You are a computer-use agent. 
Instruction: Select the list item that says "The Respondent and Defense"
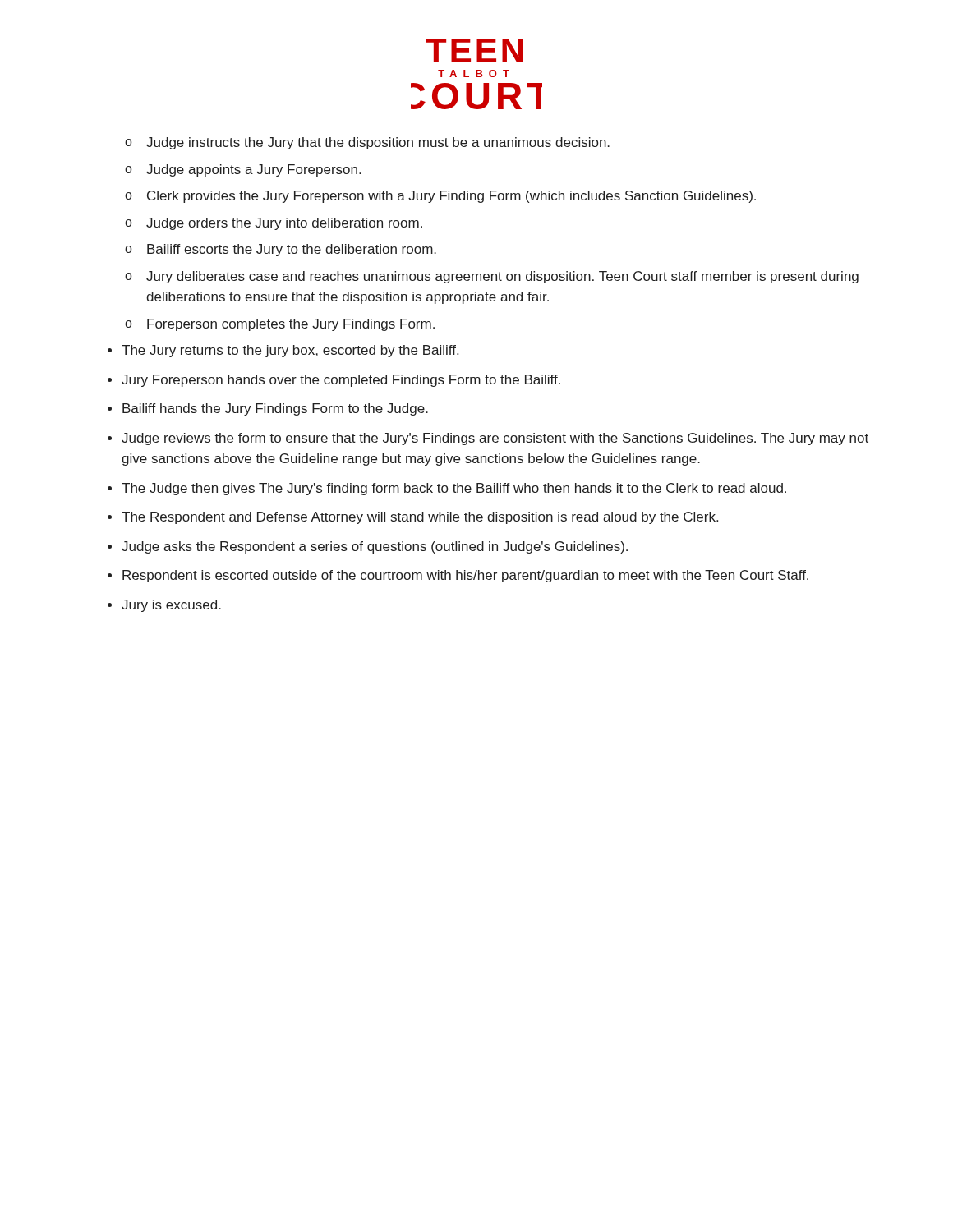tap(500, 517)
